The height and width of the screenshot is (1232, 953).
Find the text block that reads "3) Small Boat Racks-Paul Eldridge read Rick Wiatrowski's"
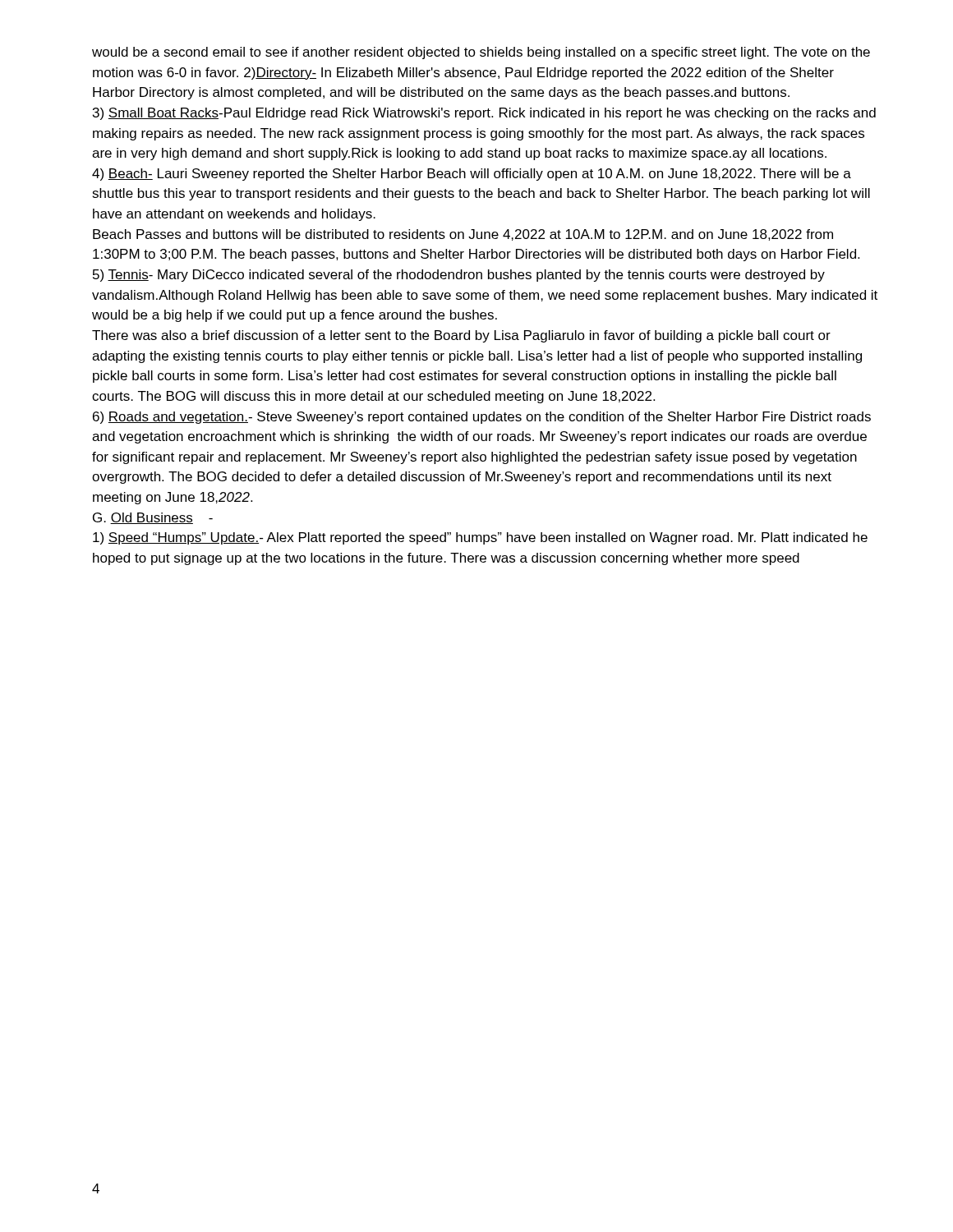pos(486,134)
